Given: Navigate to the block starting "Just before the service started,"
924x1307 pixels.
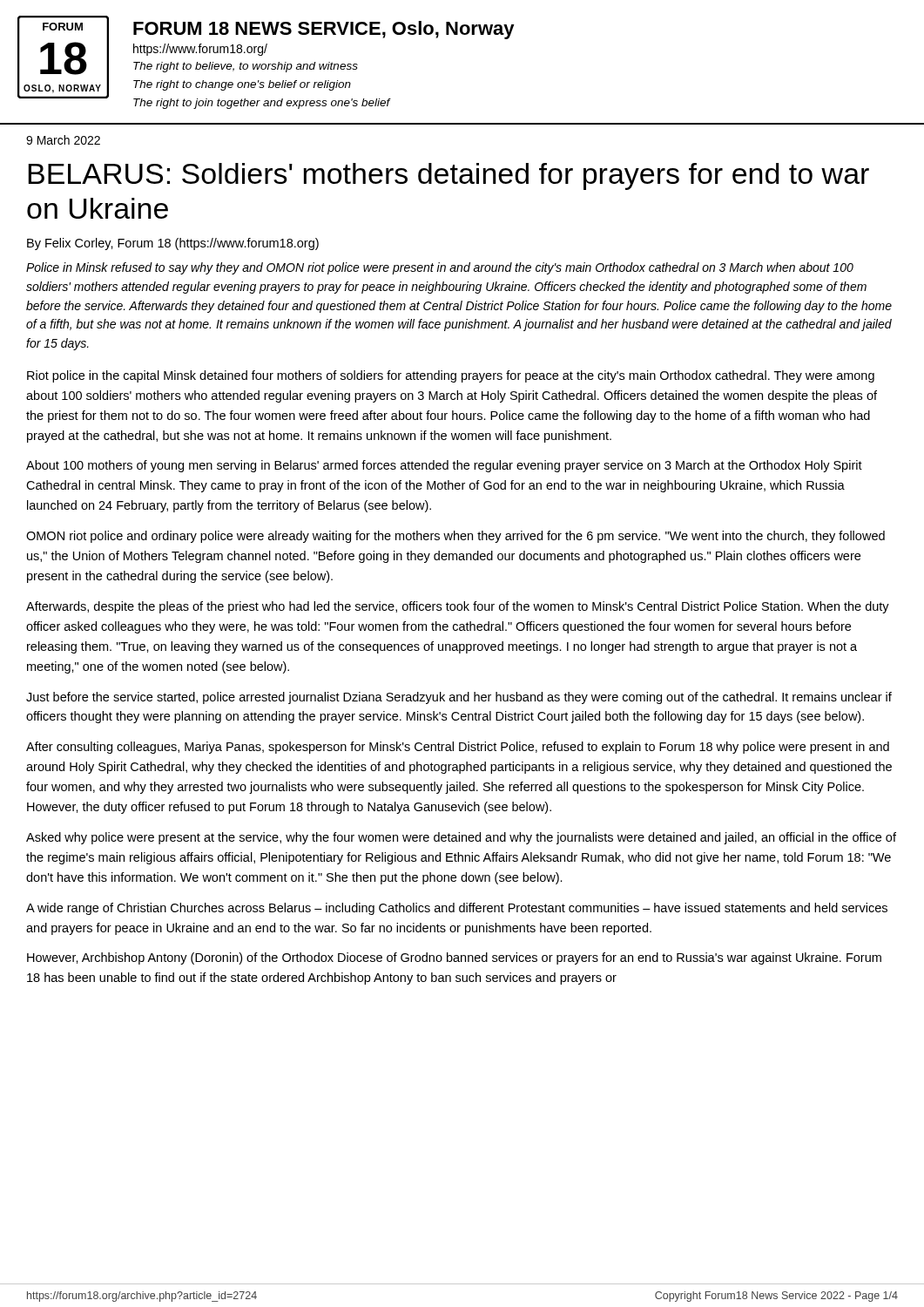Looking at the screenshot, I should pos(459,707).
